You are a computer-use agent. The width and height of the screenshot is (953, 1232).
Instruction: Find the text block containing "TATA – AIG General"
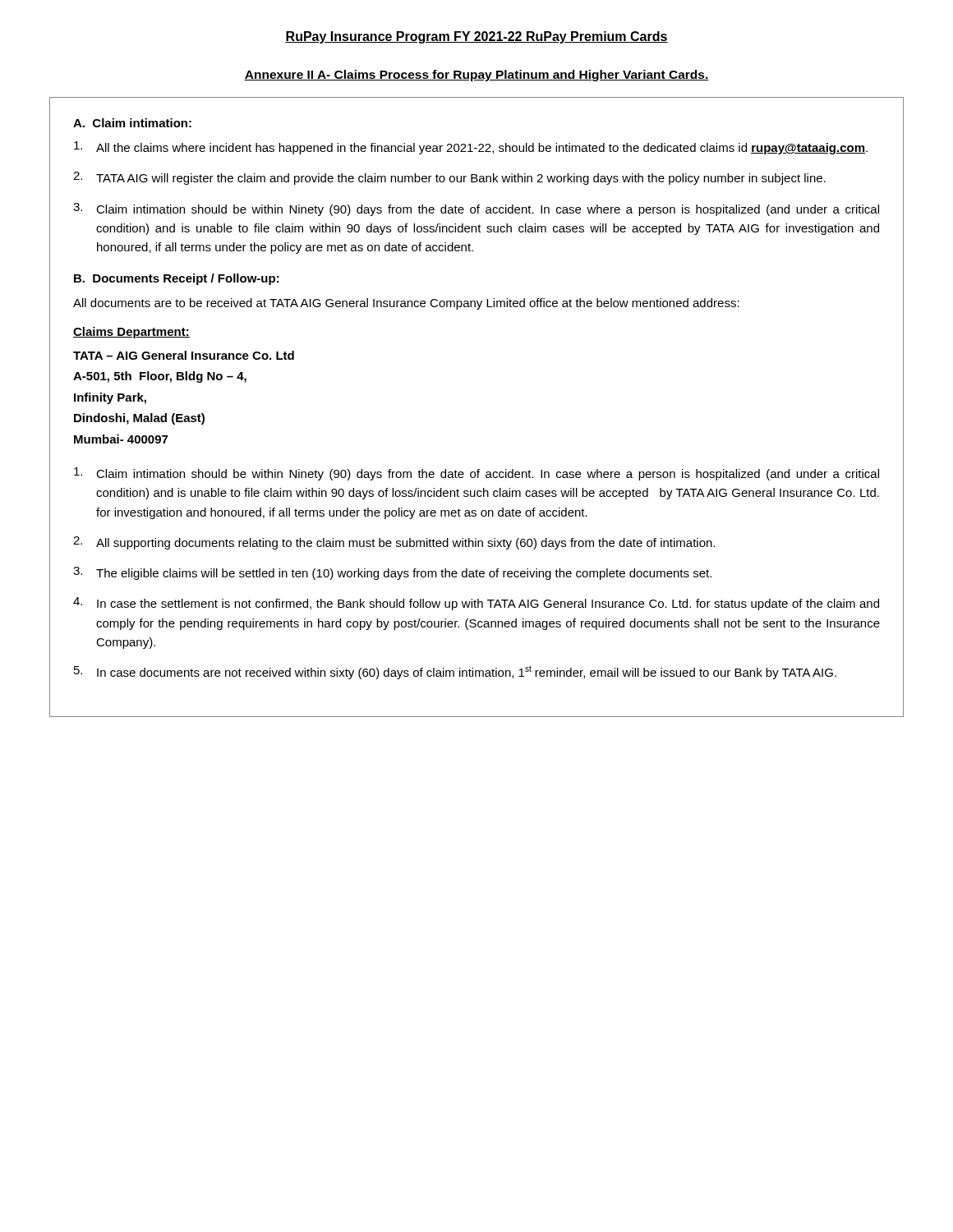(x=184, y=355)
